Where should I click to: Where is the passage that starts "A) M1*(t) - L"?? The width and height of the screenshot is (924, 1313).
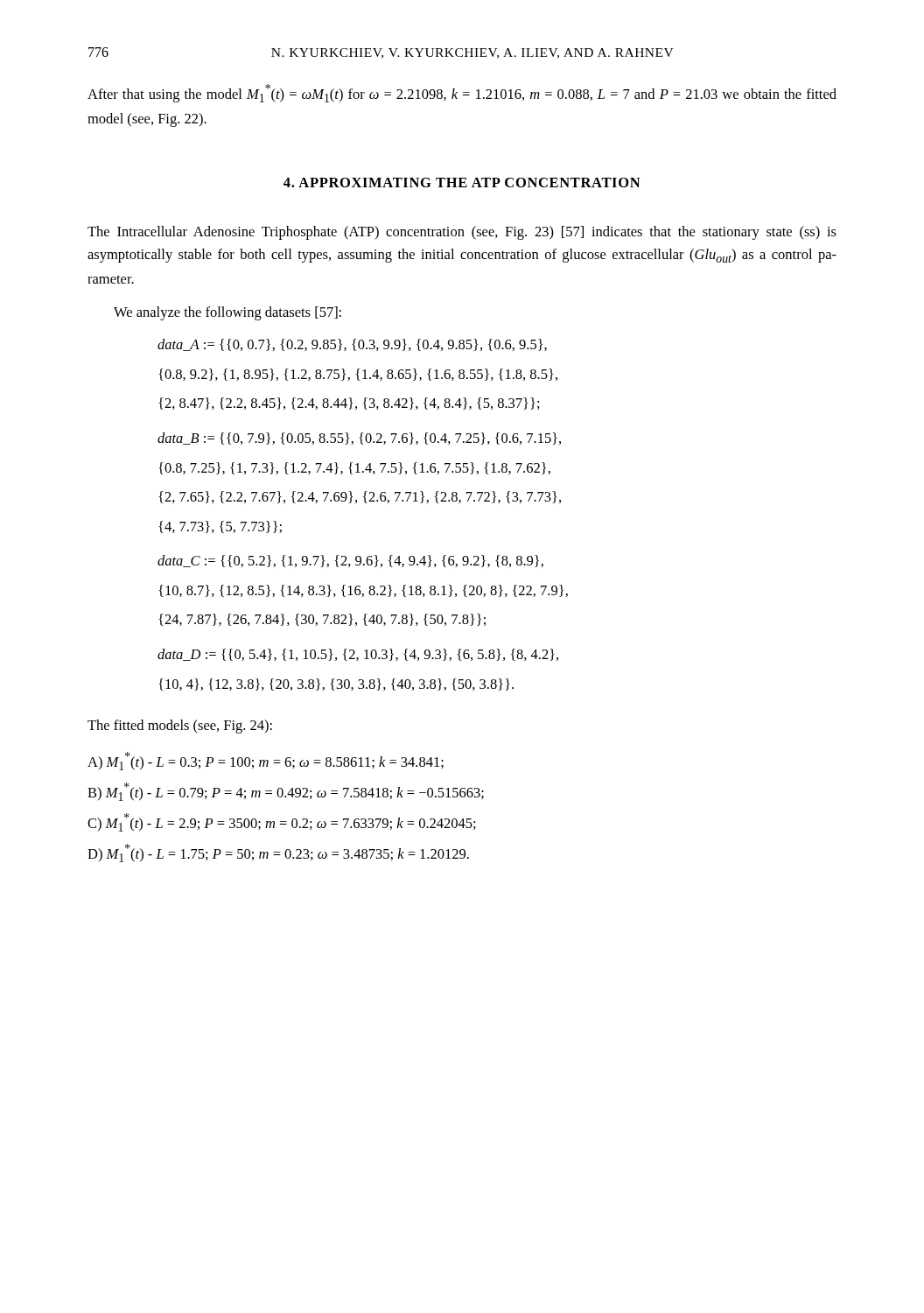(x=266, y=761)
